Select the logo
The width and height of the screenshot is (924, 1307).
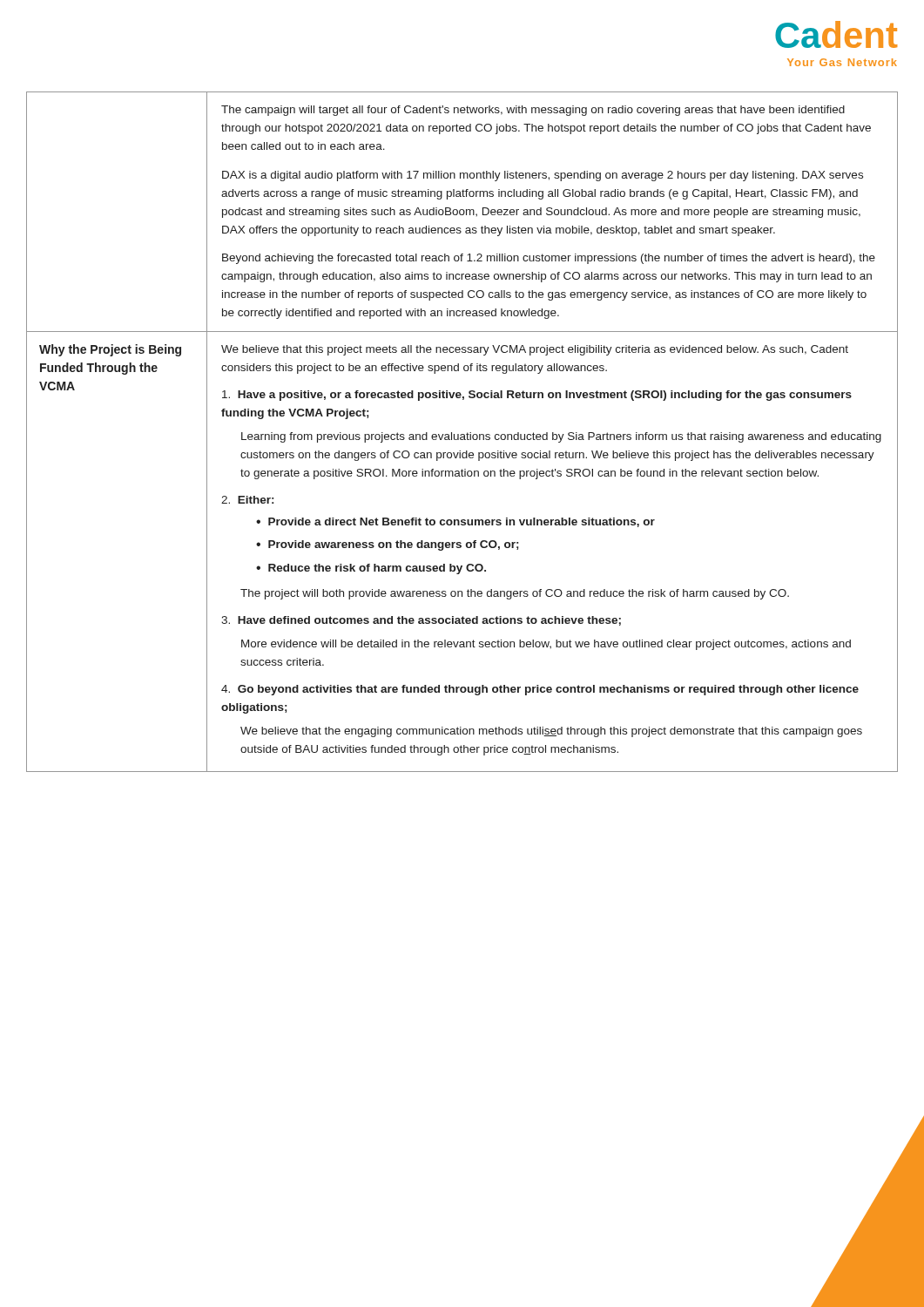836,43
